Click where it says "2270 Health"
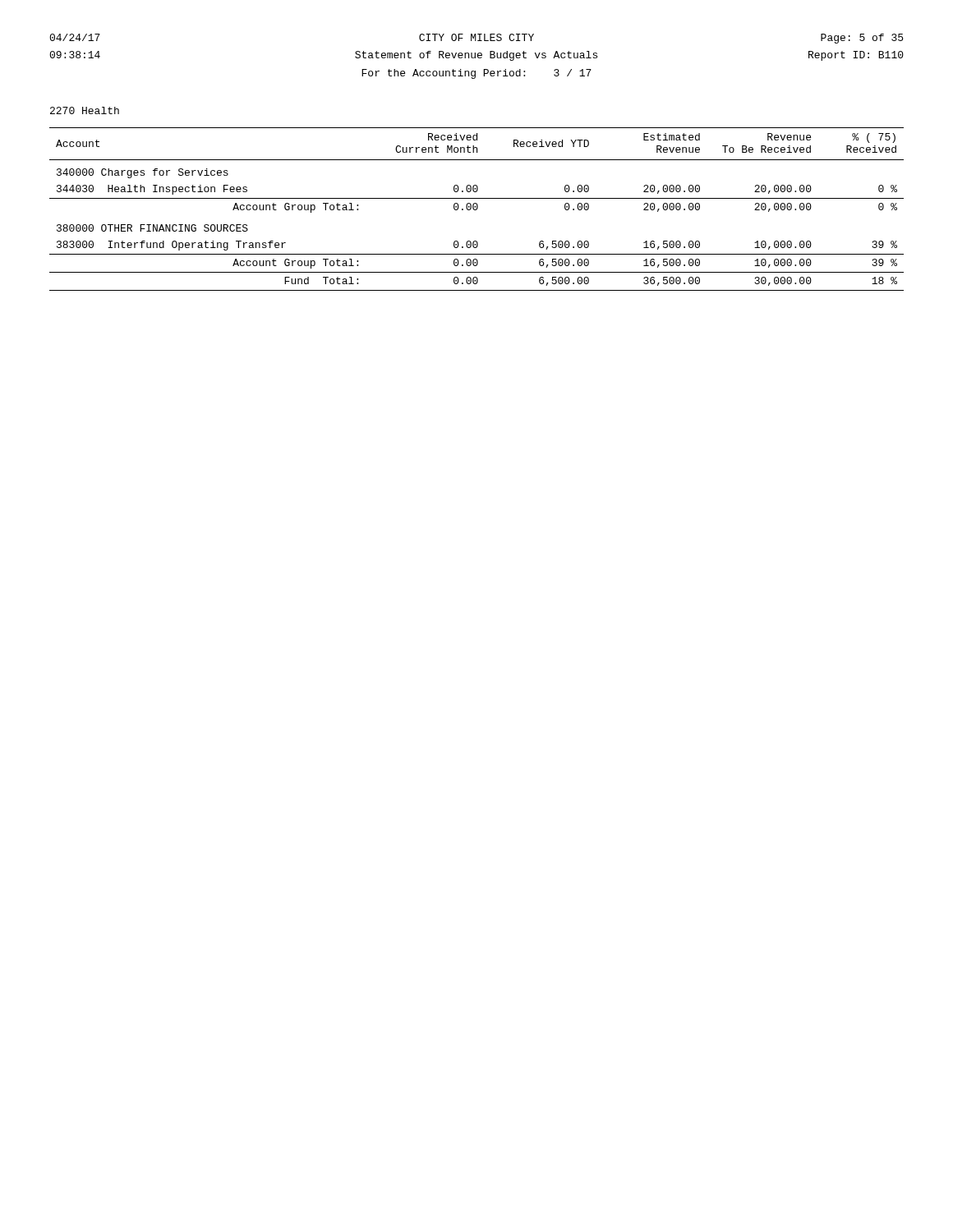Viewport: 953px width, 1232px height. click(x=85, y=111)
